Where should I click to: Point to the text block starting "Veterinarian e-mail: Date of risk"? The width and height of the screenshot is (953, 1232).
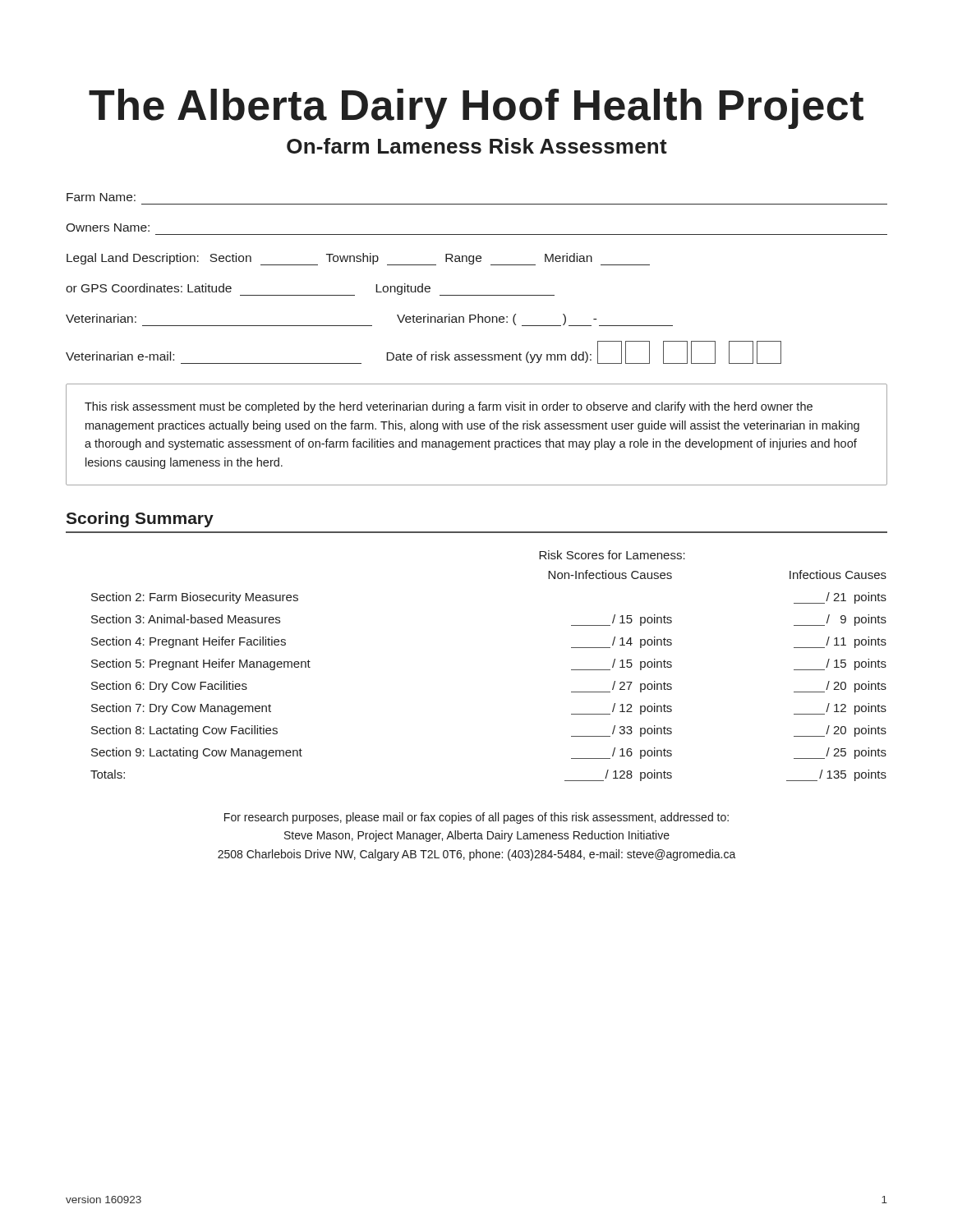tap(424, 353)
